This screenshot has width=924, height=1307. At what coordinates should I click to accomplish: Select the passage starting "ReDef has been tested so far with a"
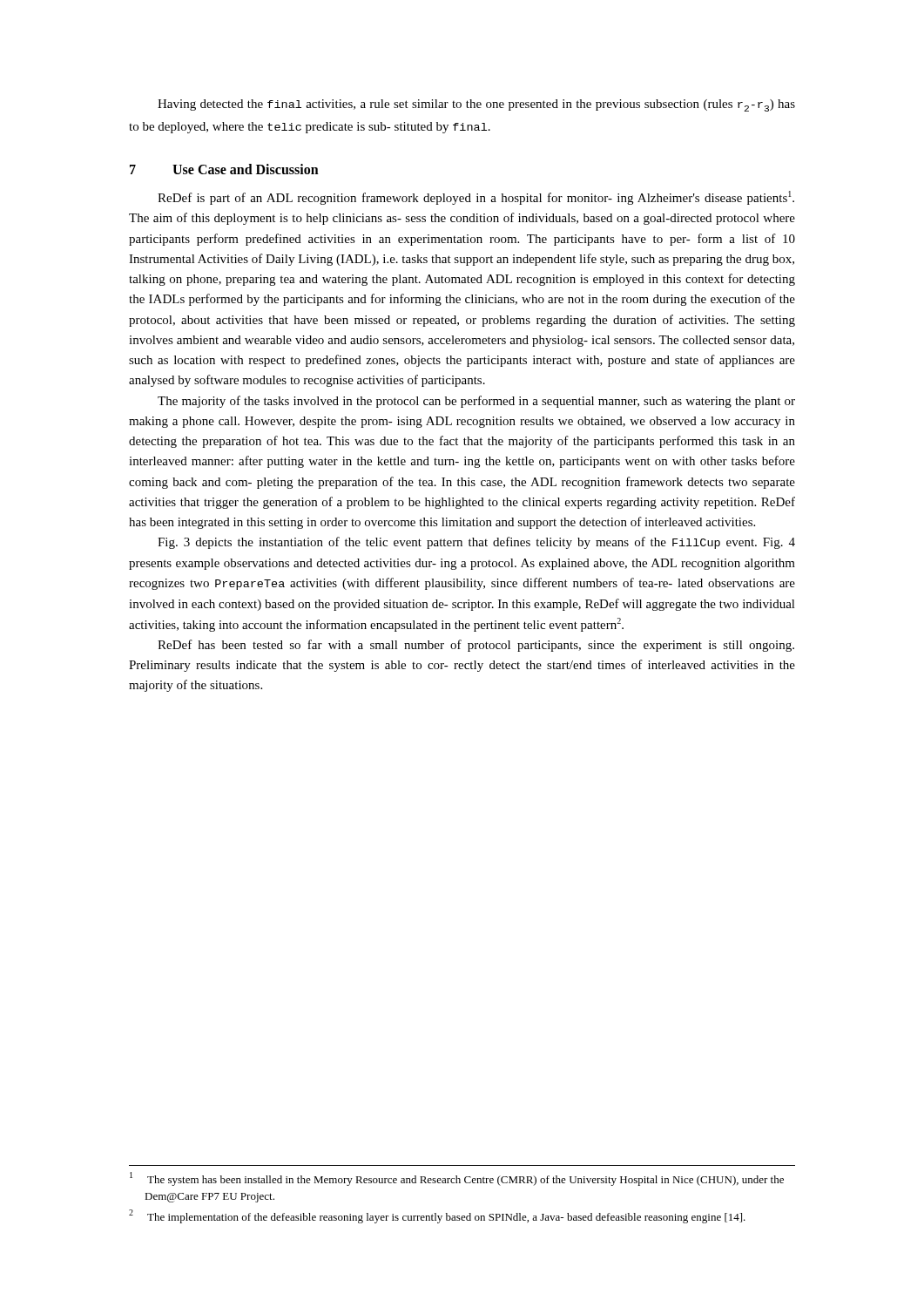[x=462, y=665]
